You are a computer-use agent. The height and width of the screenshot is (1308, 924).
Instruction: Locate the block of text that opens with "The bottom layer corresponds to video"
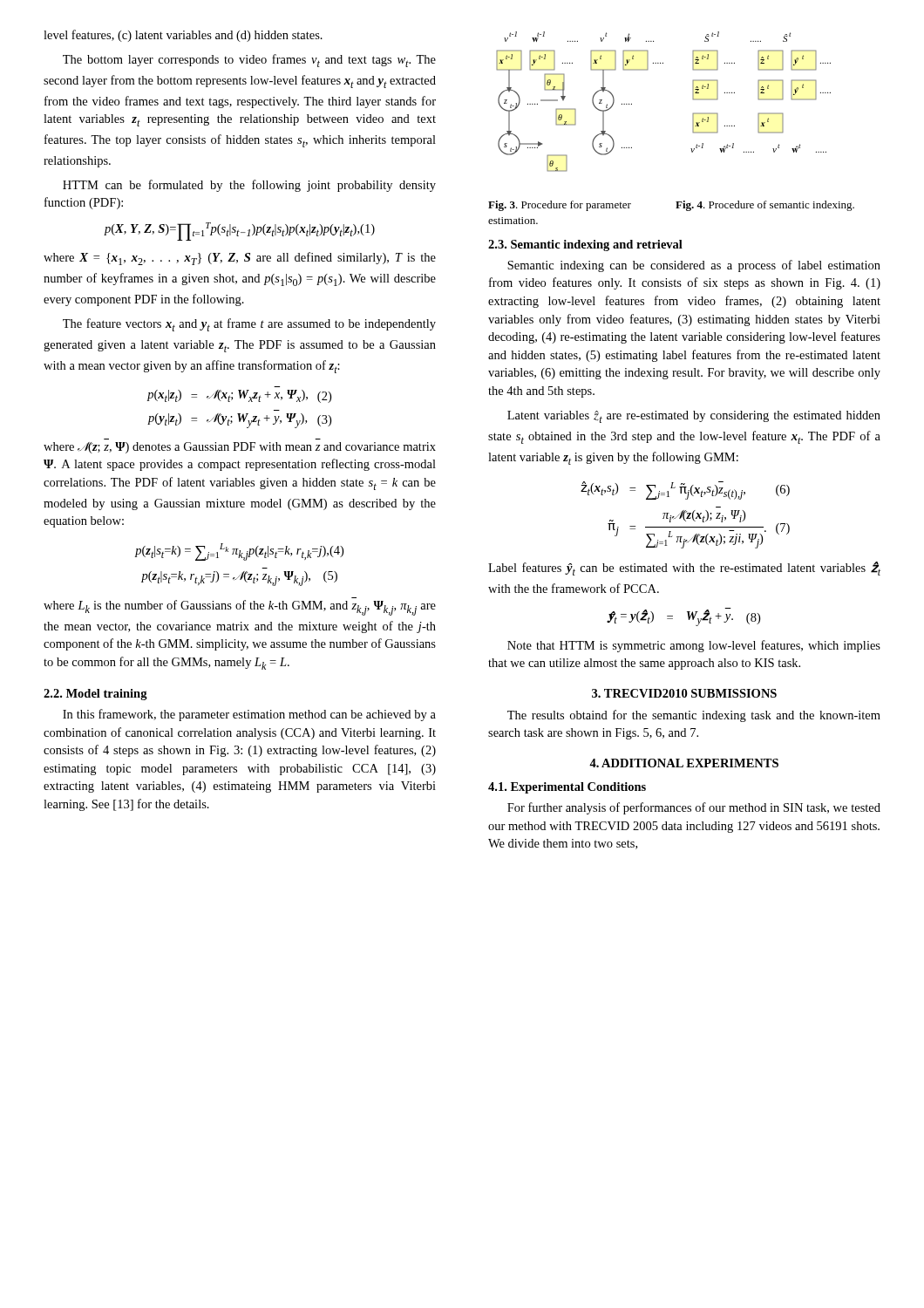click(x=240, y=110)
